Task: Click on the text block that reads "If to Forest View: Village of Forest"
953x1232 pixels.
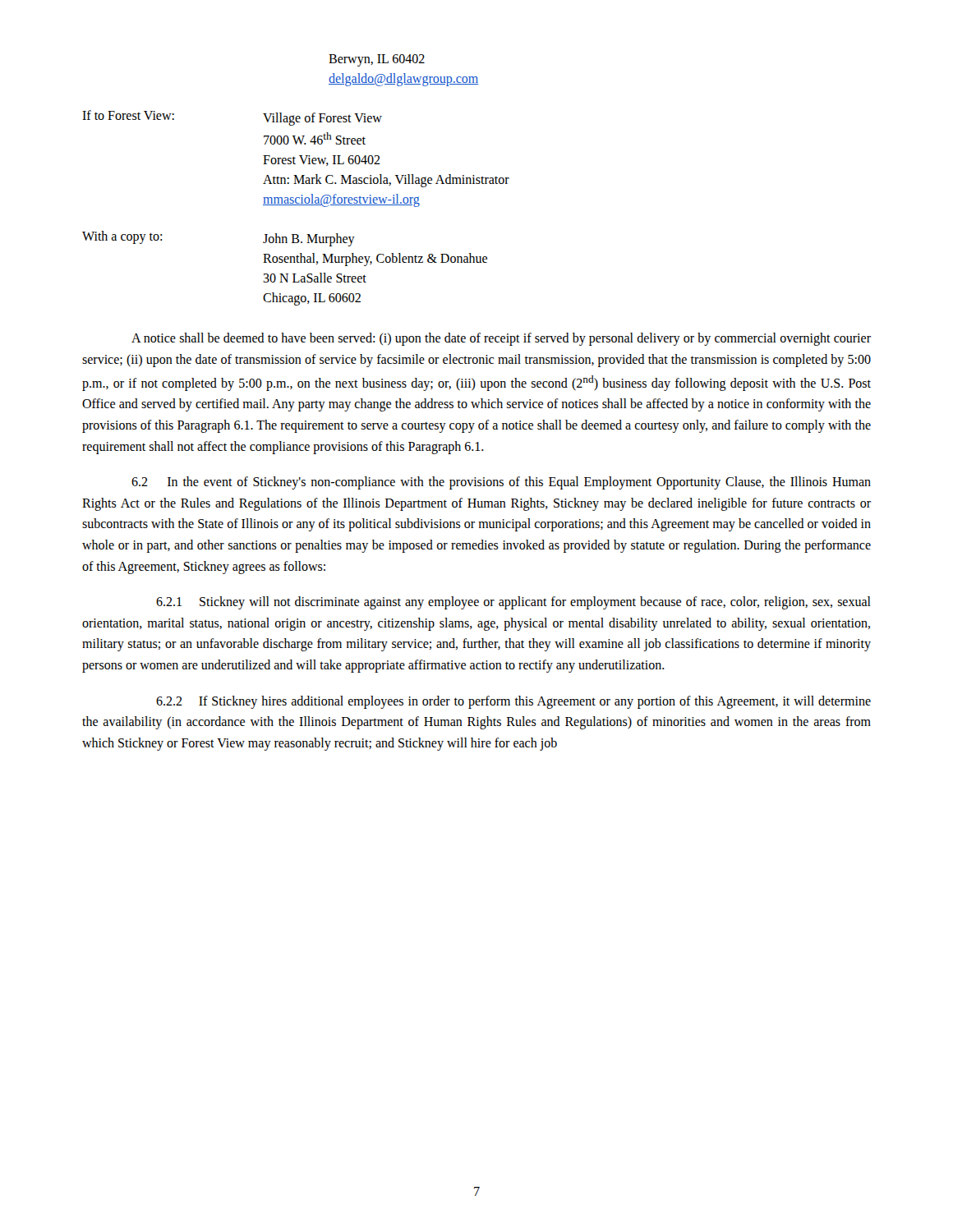Action: point(296,159)
